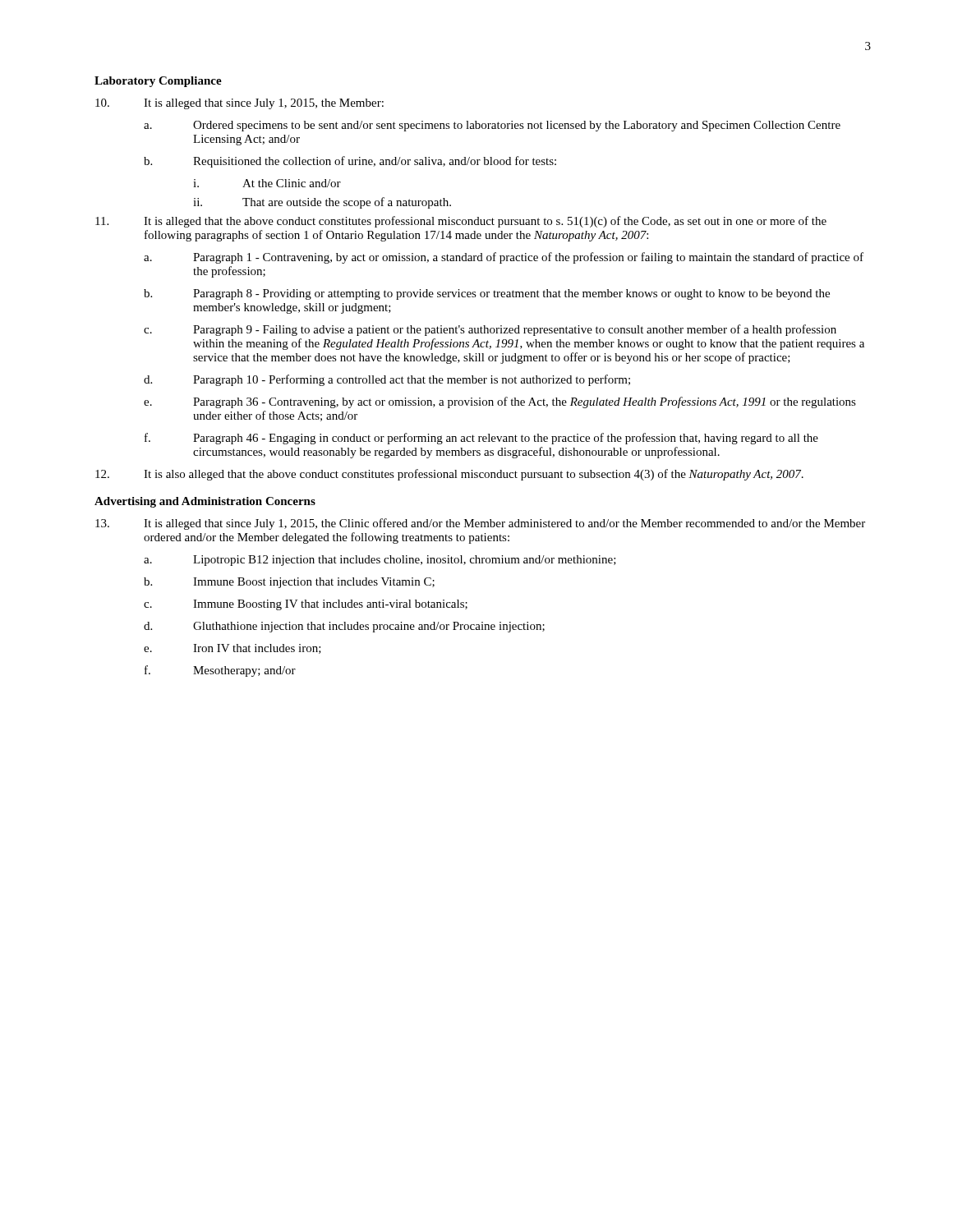Image resolution: width=953 pixels, height=1232 pixels.
Task: Click on the list item that reads "c. Paragraph 9 - Failing"
Action: pos(507,344)
